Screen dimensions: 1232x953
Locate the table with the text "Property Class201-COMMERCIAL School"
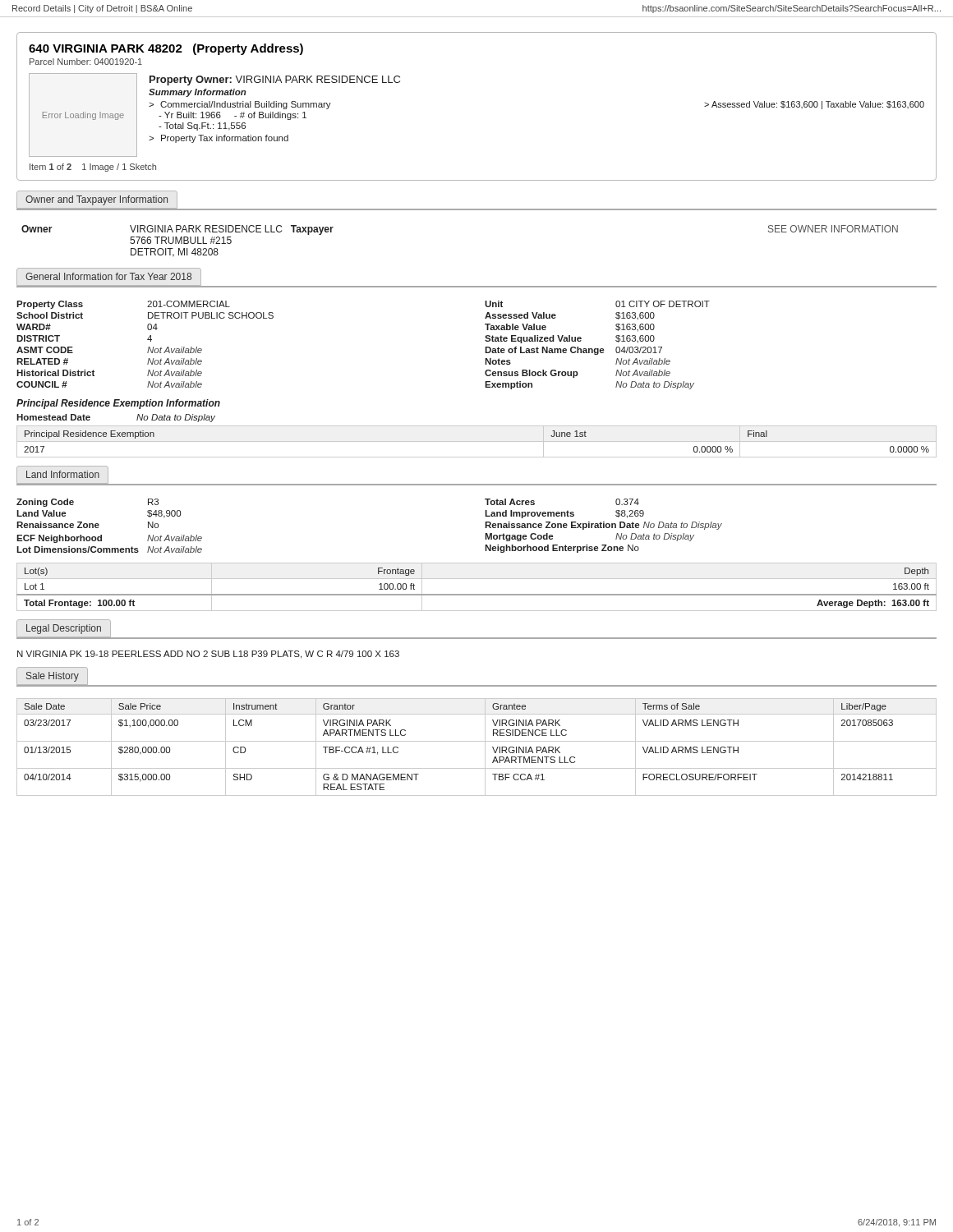pos(476,345)
